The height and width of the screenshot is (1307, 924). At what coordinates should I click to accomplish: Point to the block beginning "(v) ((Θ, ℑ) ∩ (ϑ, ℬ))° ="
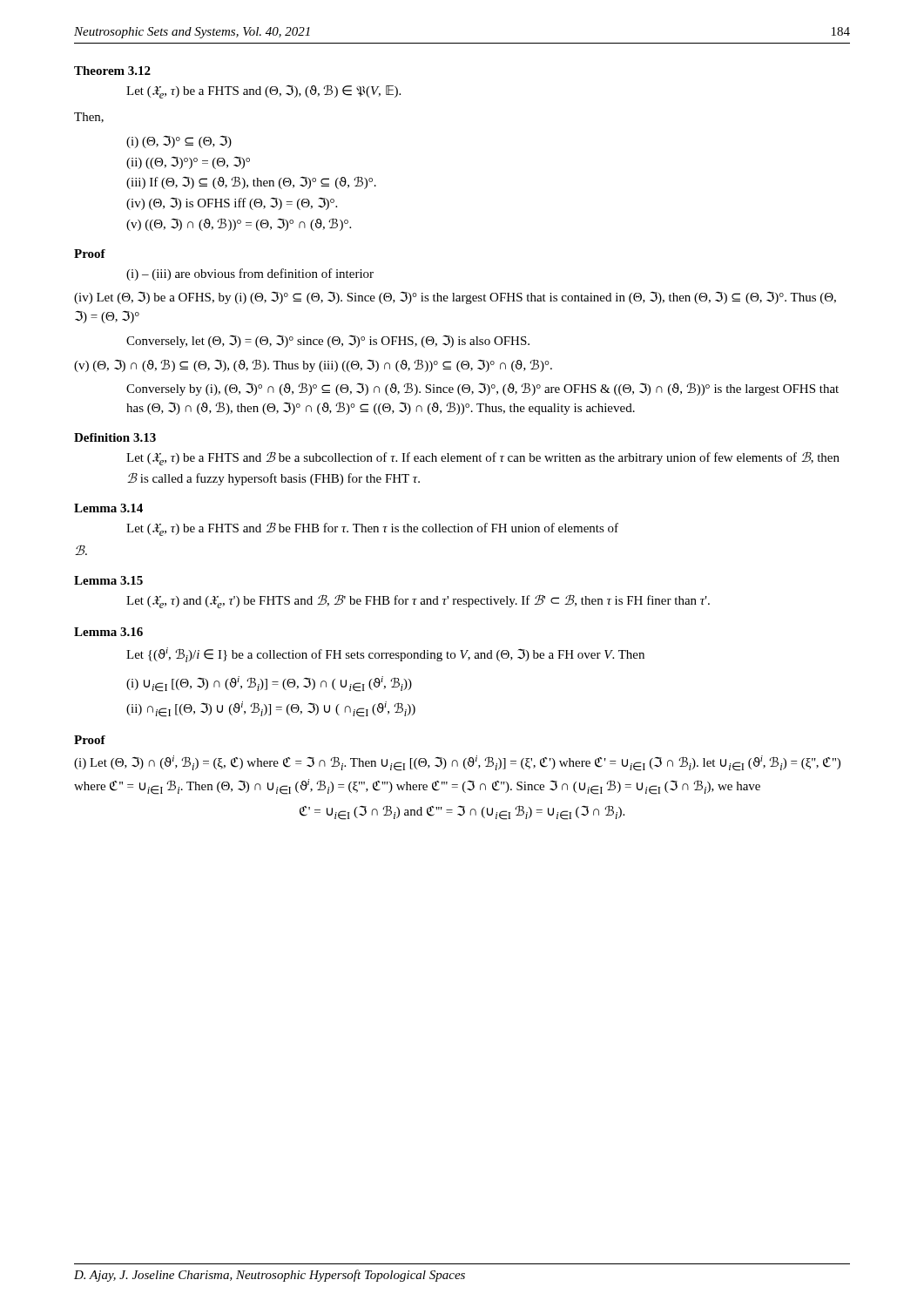click(239, 224)
